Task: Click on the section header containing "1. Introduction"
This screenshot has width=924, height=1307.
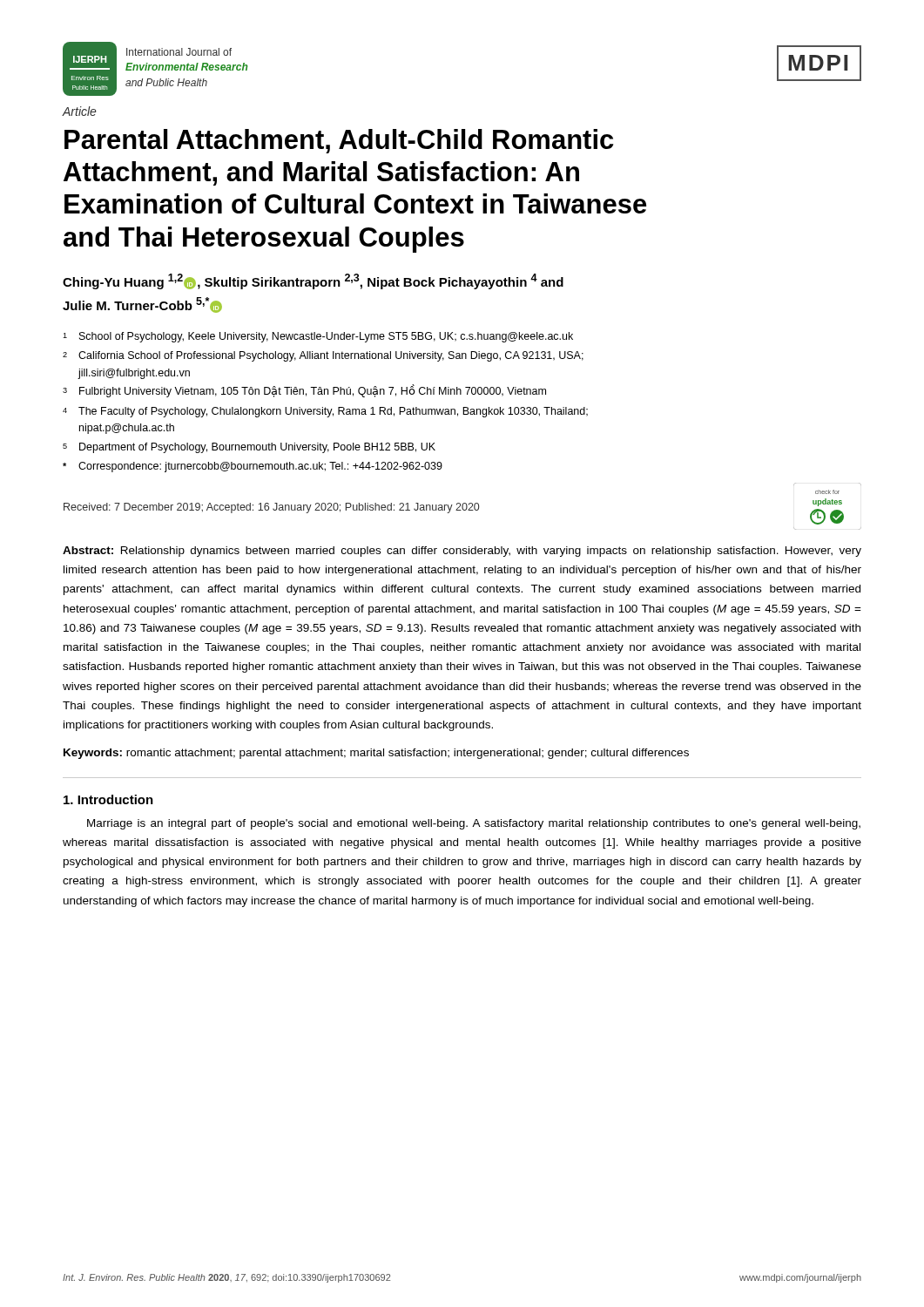Action: 108,799
